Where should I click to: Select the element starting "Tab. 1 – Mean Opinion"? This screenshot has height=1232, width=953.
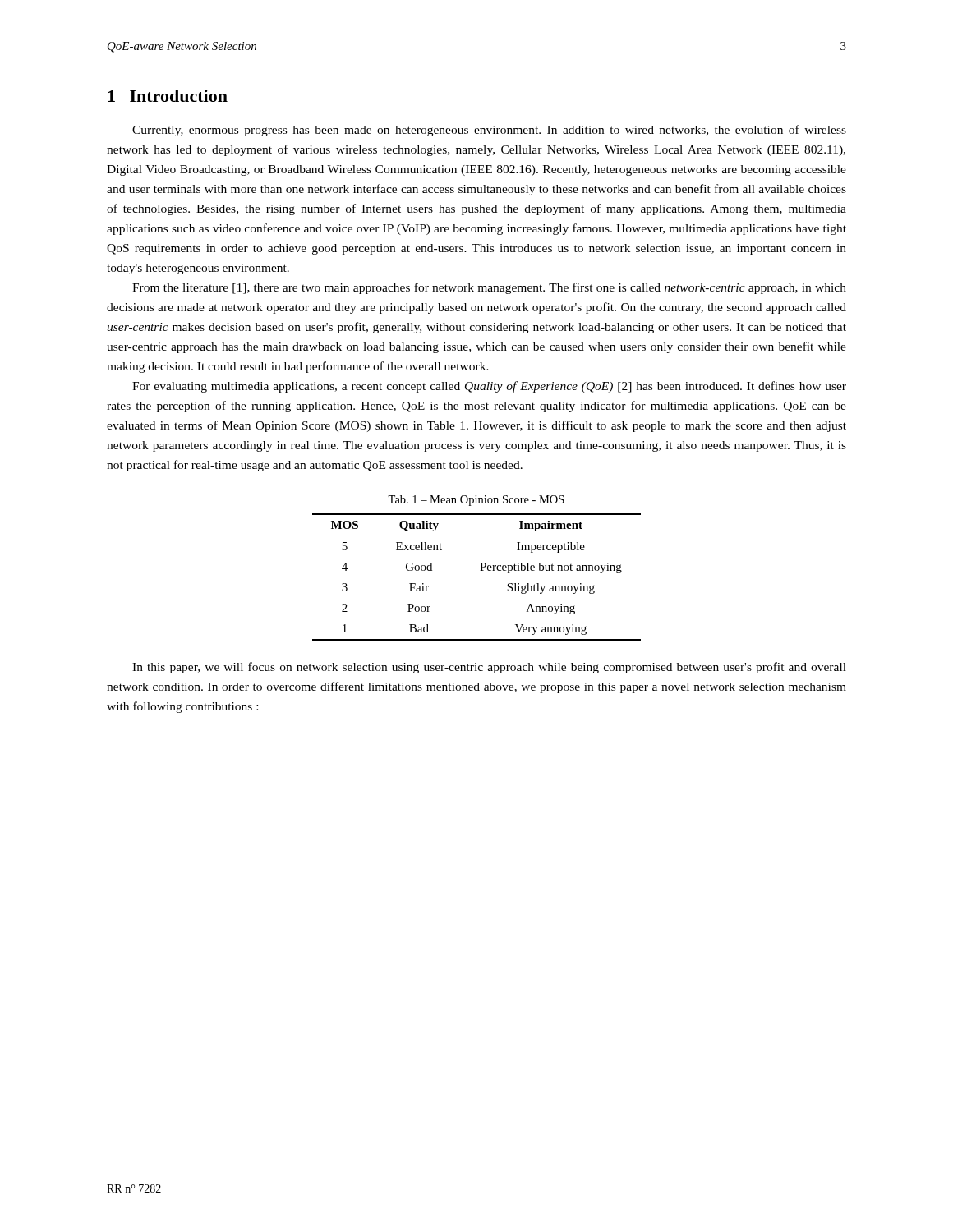pyautogui.click(x=476, y=500)
